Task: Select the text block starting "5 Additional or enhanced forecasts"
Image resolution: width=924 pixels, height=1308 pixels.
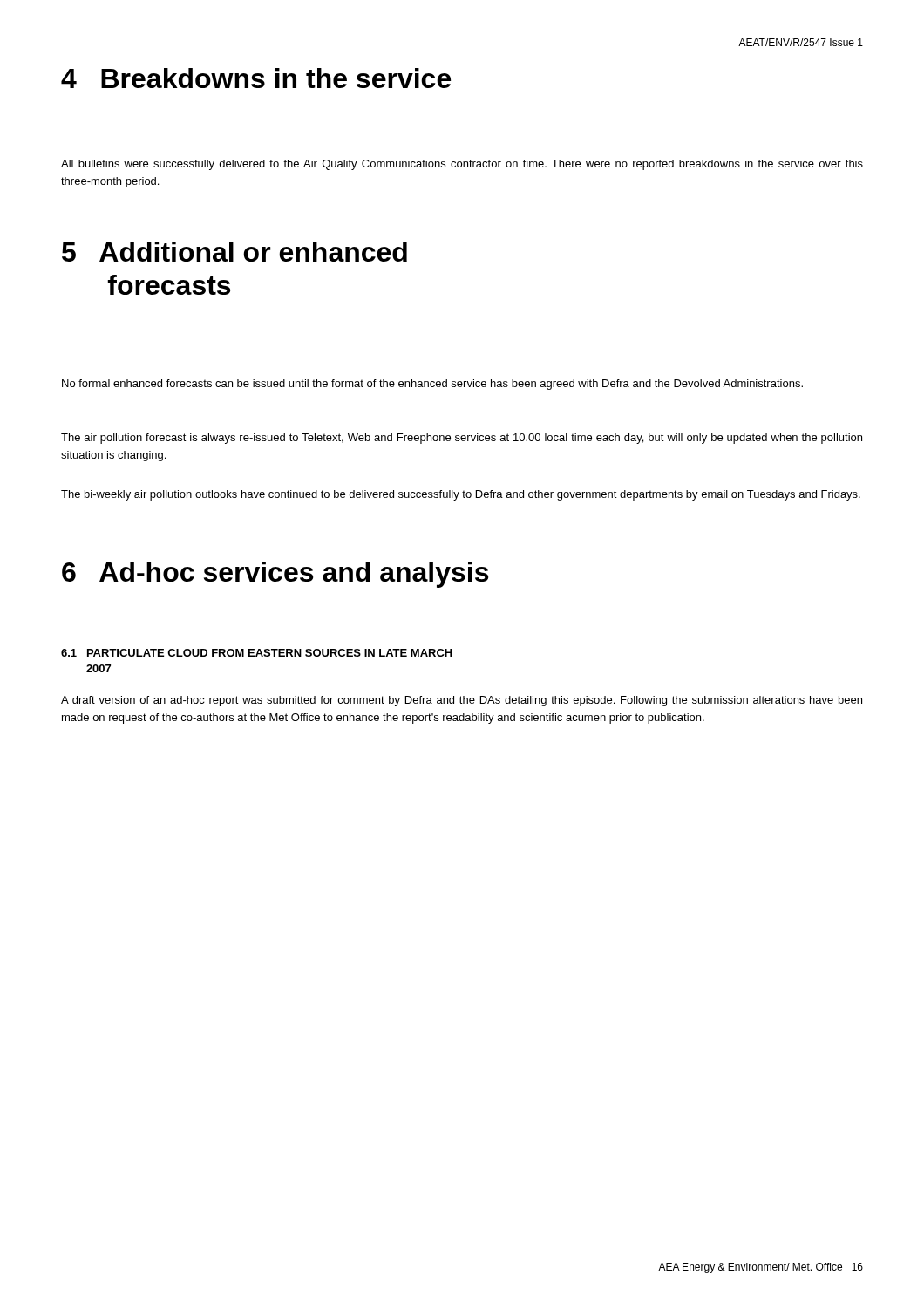Action: (235, 269)
